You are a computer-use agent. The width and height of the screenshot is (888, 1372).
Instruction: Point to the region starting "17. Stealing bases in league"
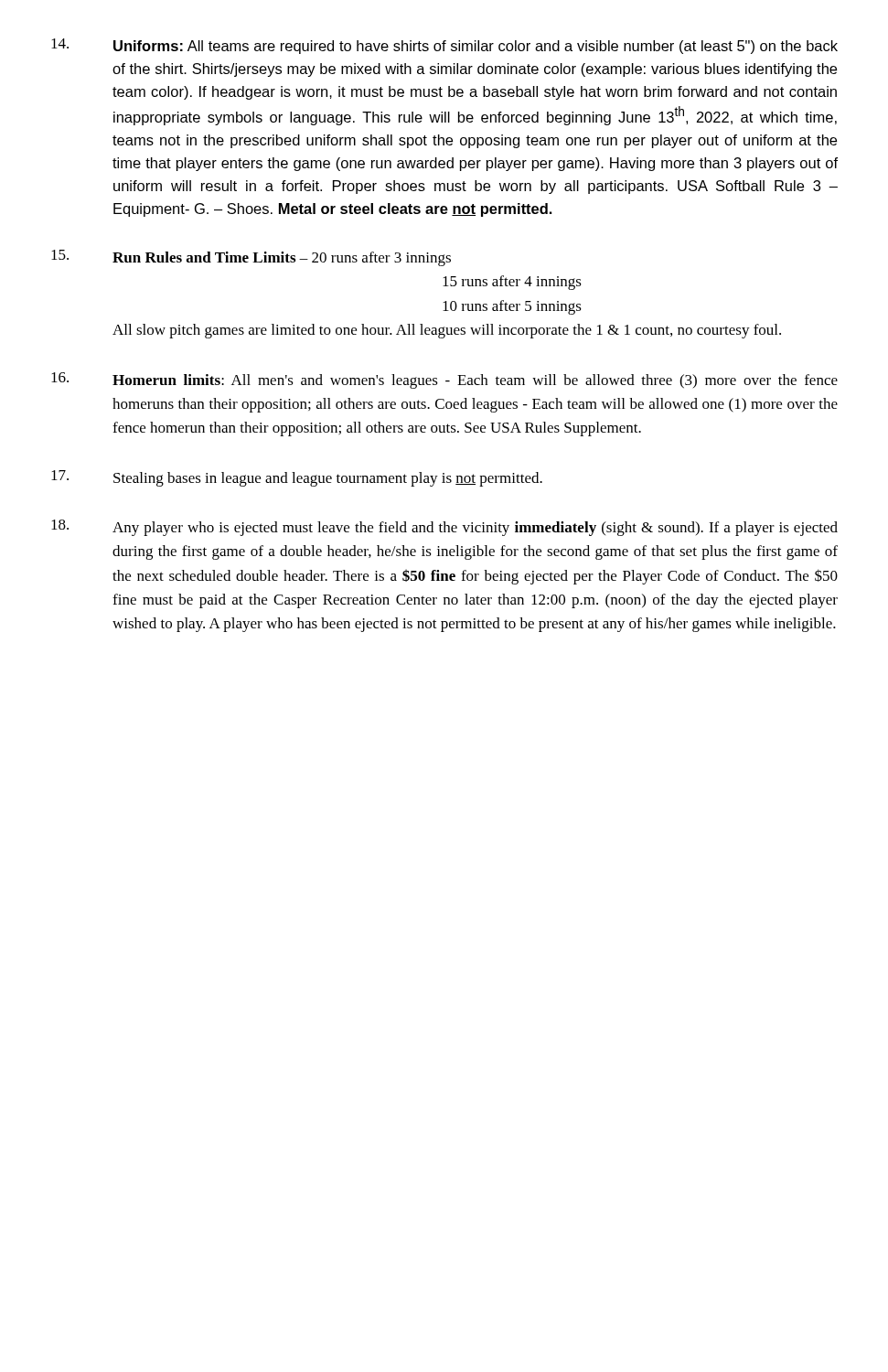pyautogui.click(x=444, y=478)
